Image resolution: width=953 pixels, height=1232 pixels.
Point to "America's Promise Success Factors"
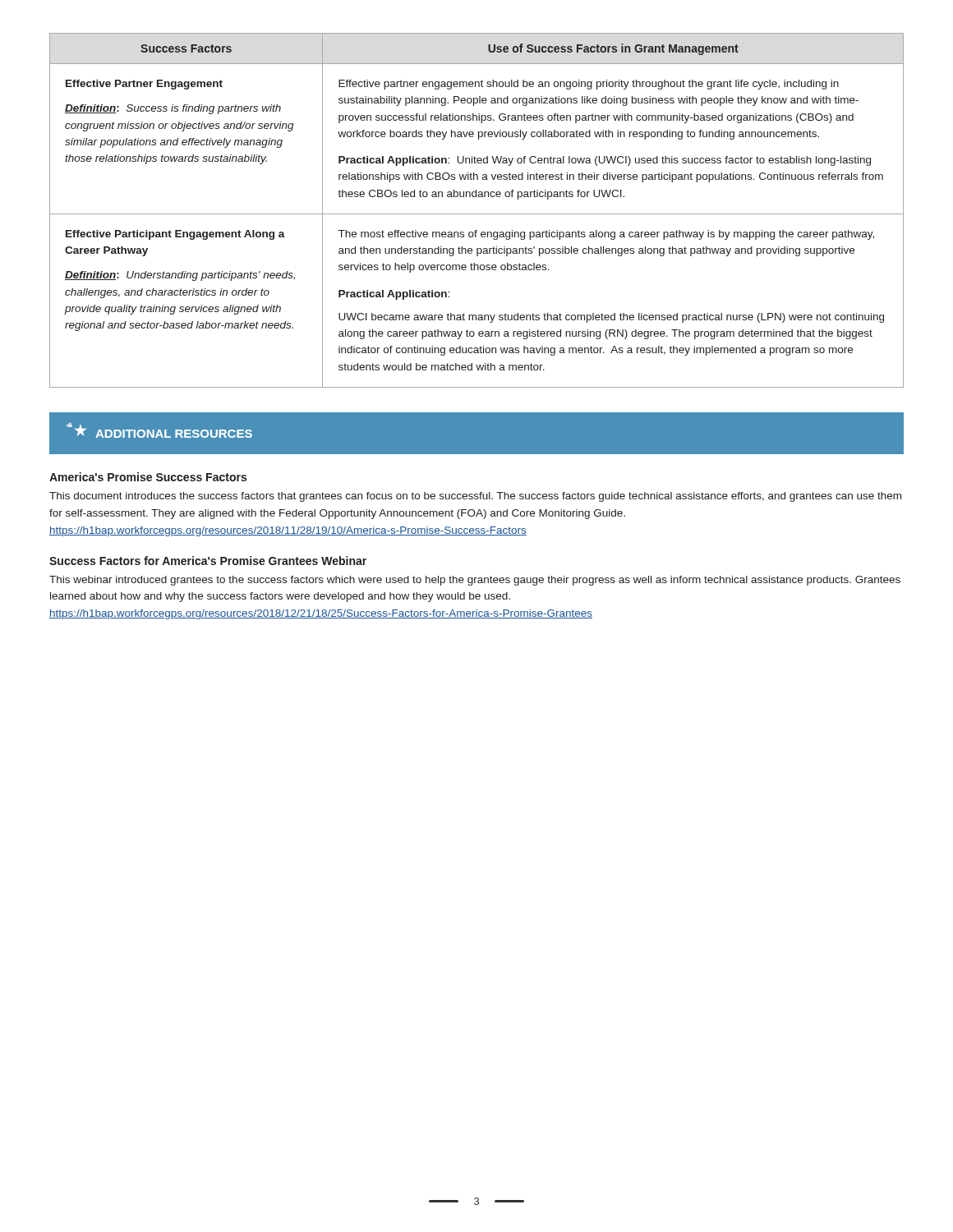[x=148, y=477]
